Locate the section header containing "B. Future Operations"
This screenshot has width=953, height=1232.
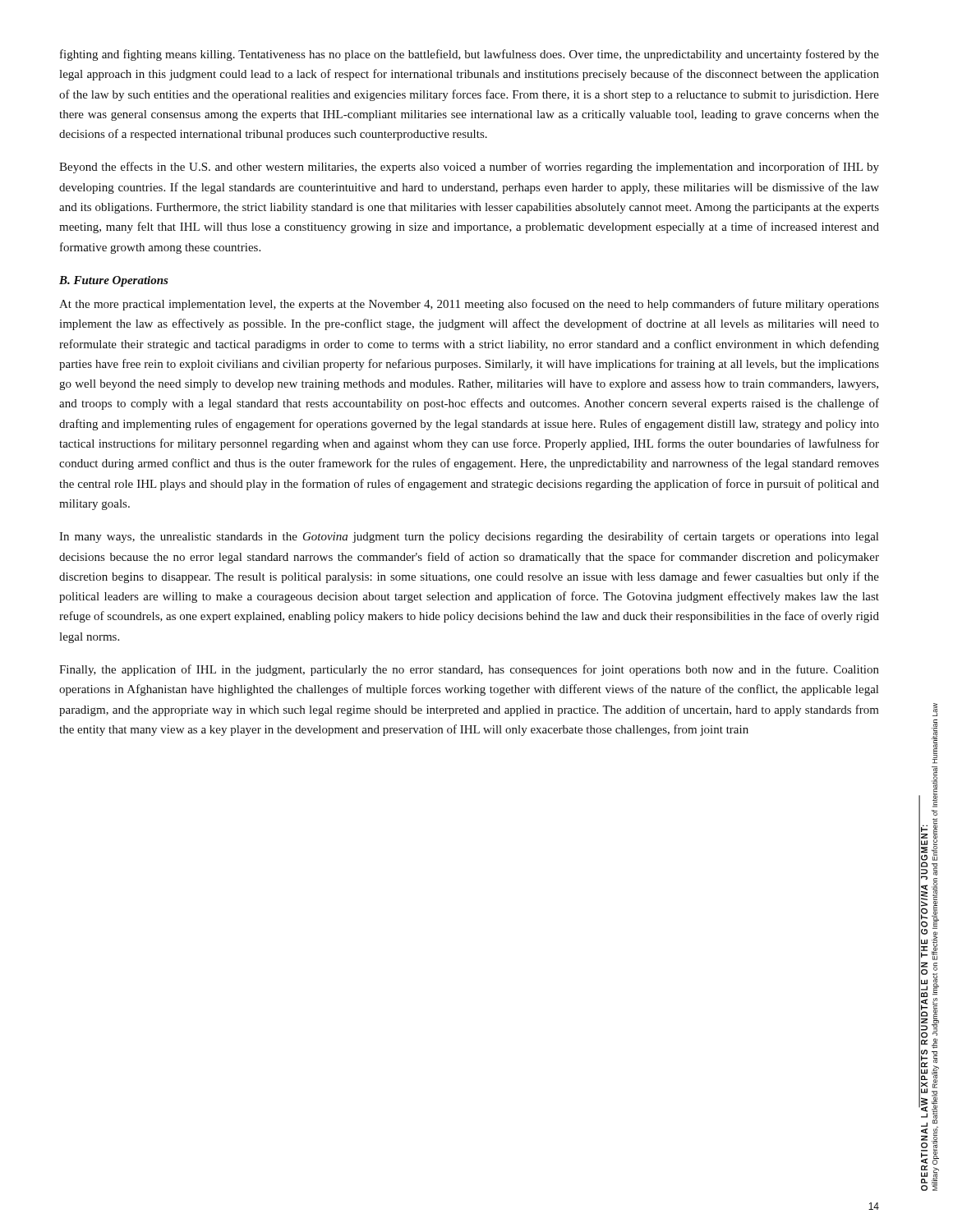click(114, 280)
